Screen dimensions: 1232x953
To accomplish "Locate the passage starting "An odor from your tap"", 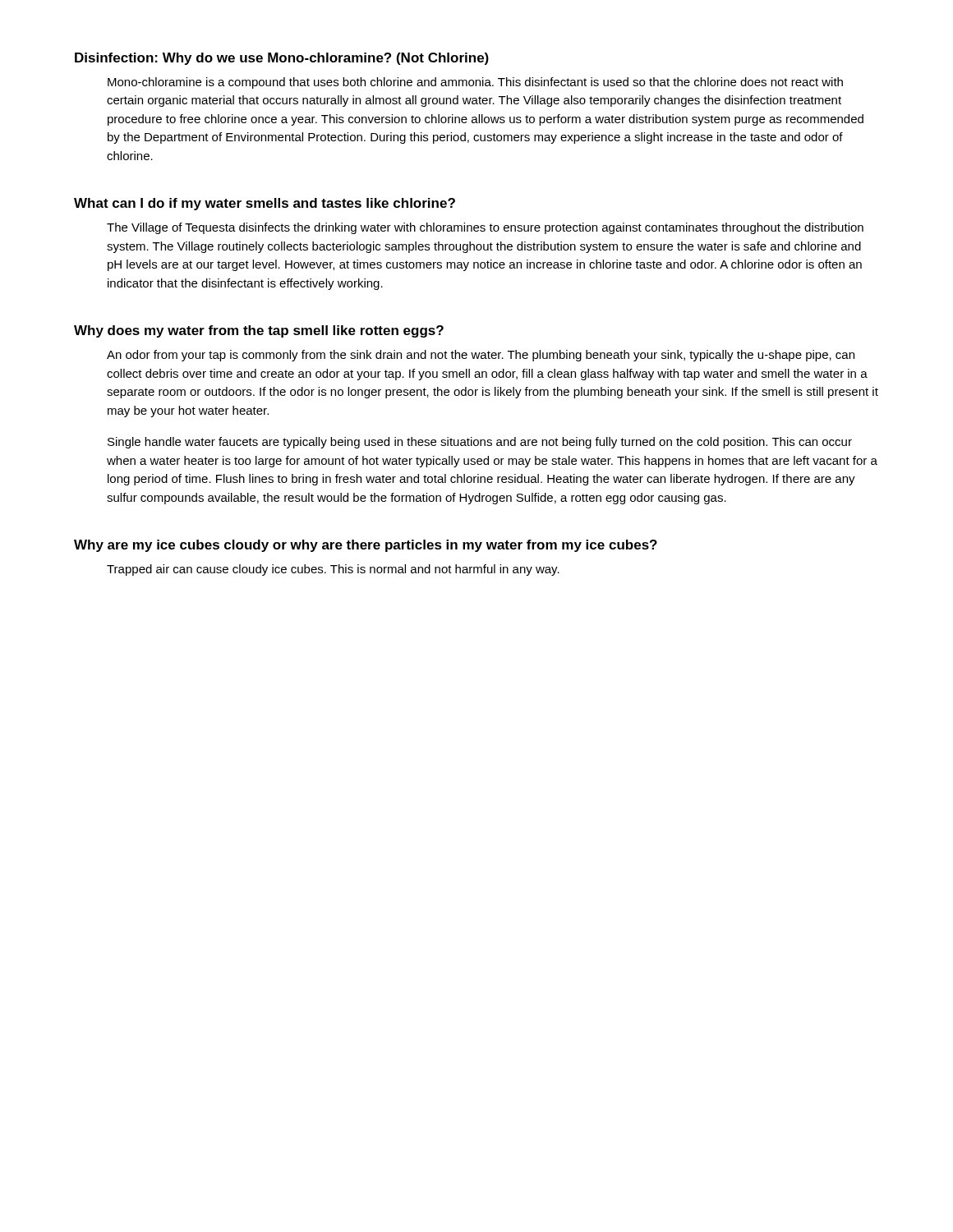I will click(481, 356).
